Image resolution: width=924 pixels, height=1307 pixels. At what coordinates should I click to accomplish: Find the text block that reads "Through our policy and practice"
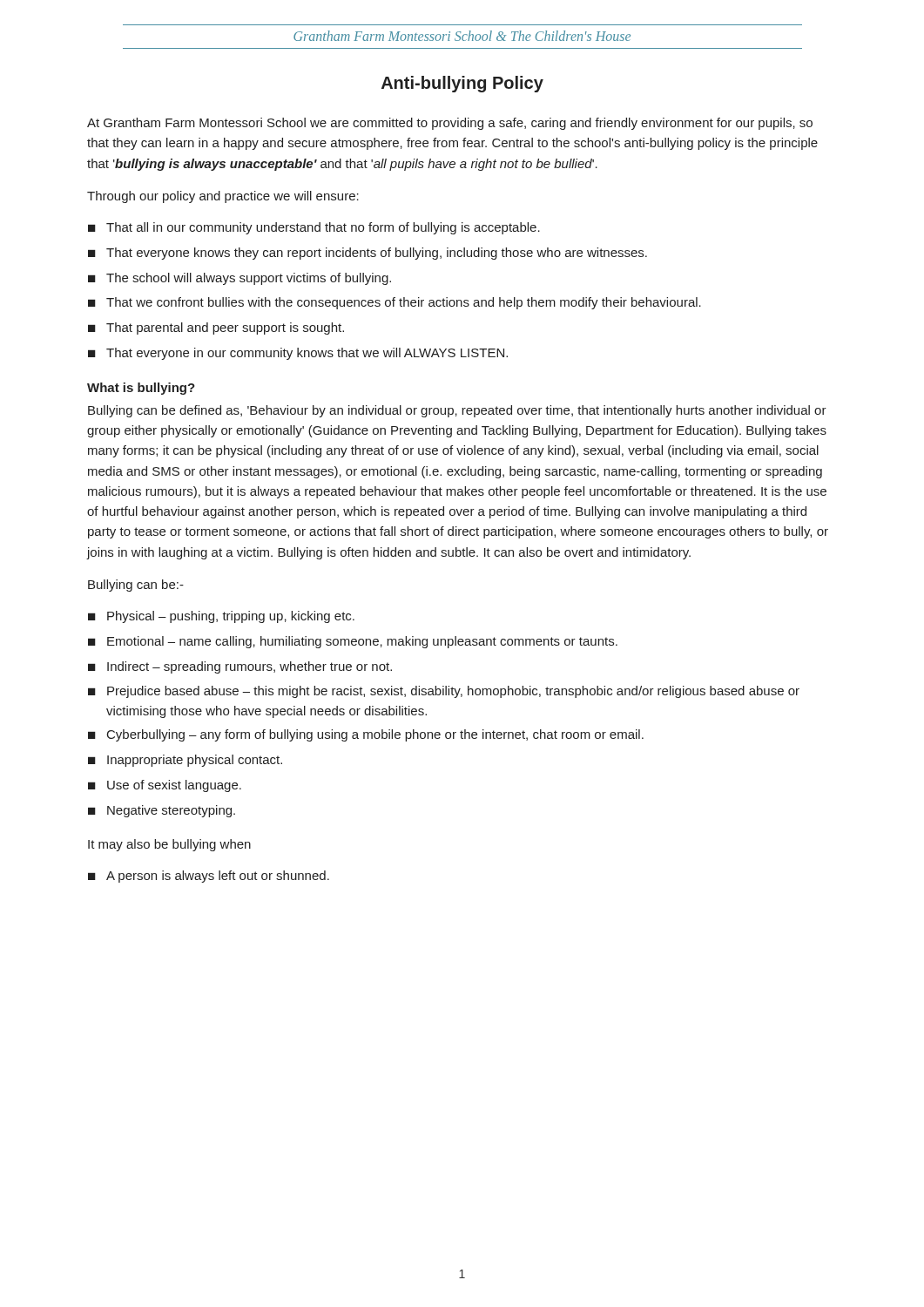coord(223,195)
